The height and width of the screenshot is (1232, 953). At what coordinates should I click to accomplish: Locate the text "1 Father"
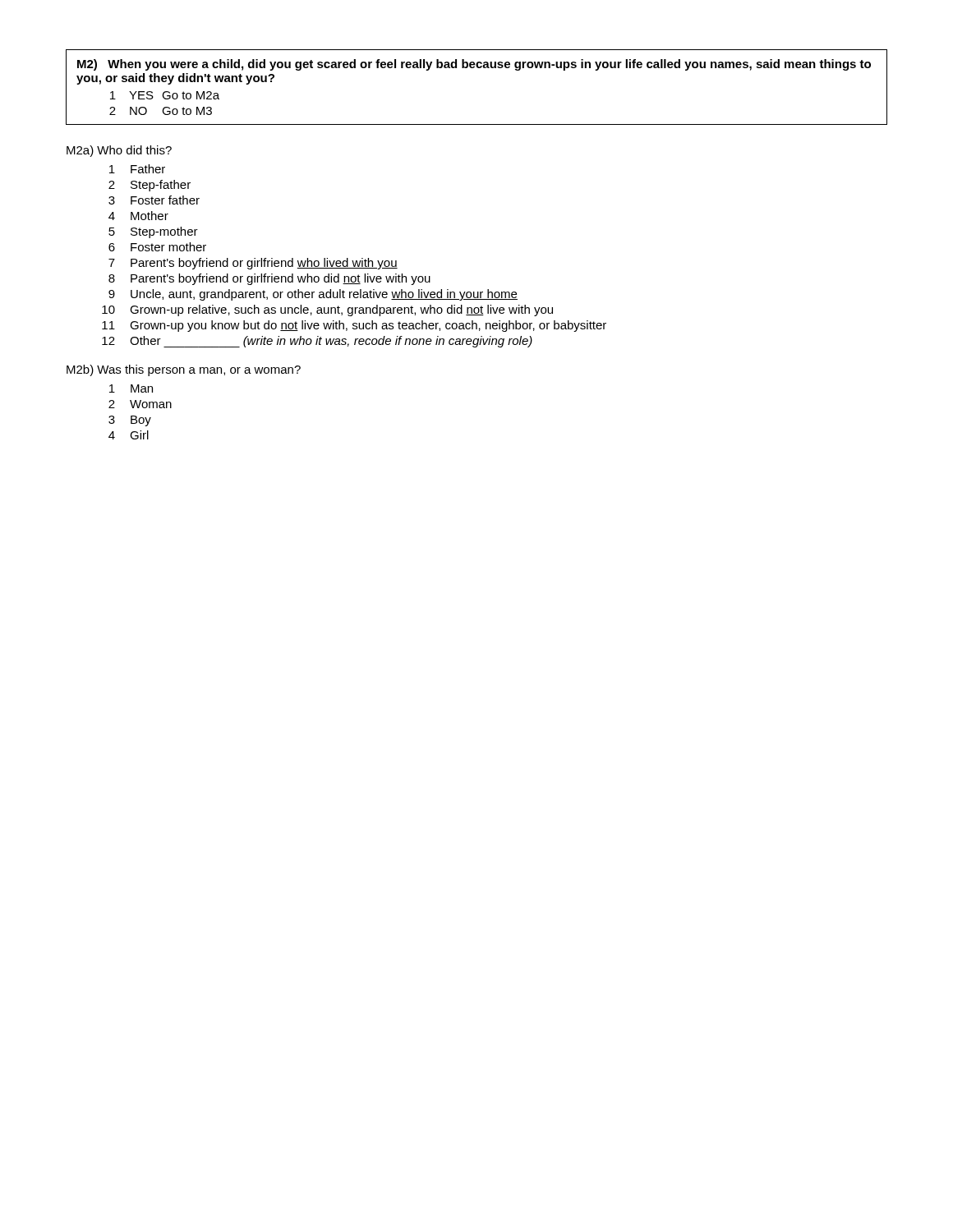coord(137,169)
